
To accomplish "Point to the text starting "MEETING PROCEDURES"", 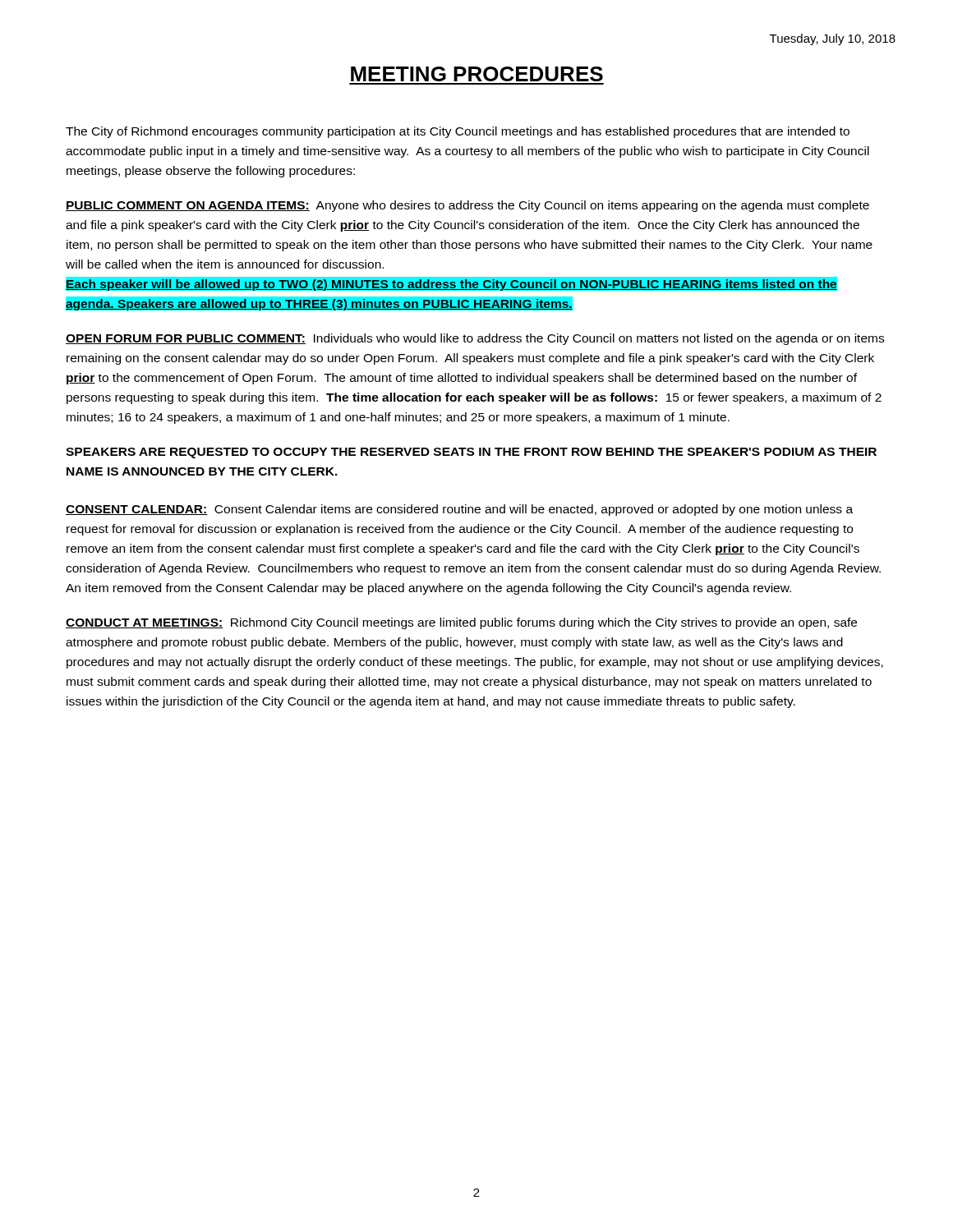I will click(x=476, y=74).
